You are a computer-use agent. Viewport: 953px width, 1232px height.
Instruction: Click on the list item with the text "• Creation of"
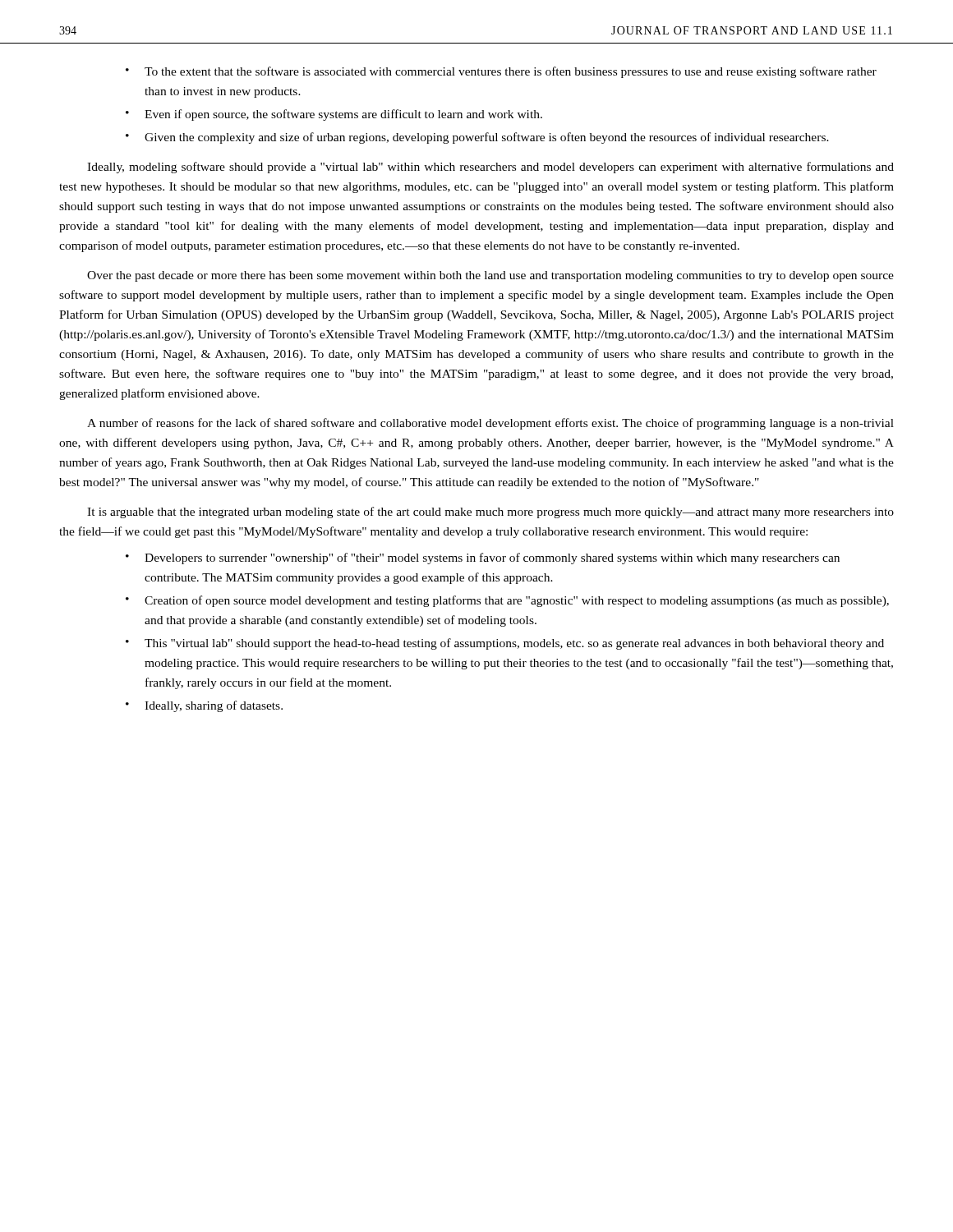tap(509, 611)
